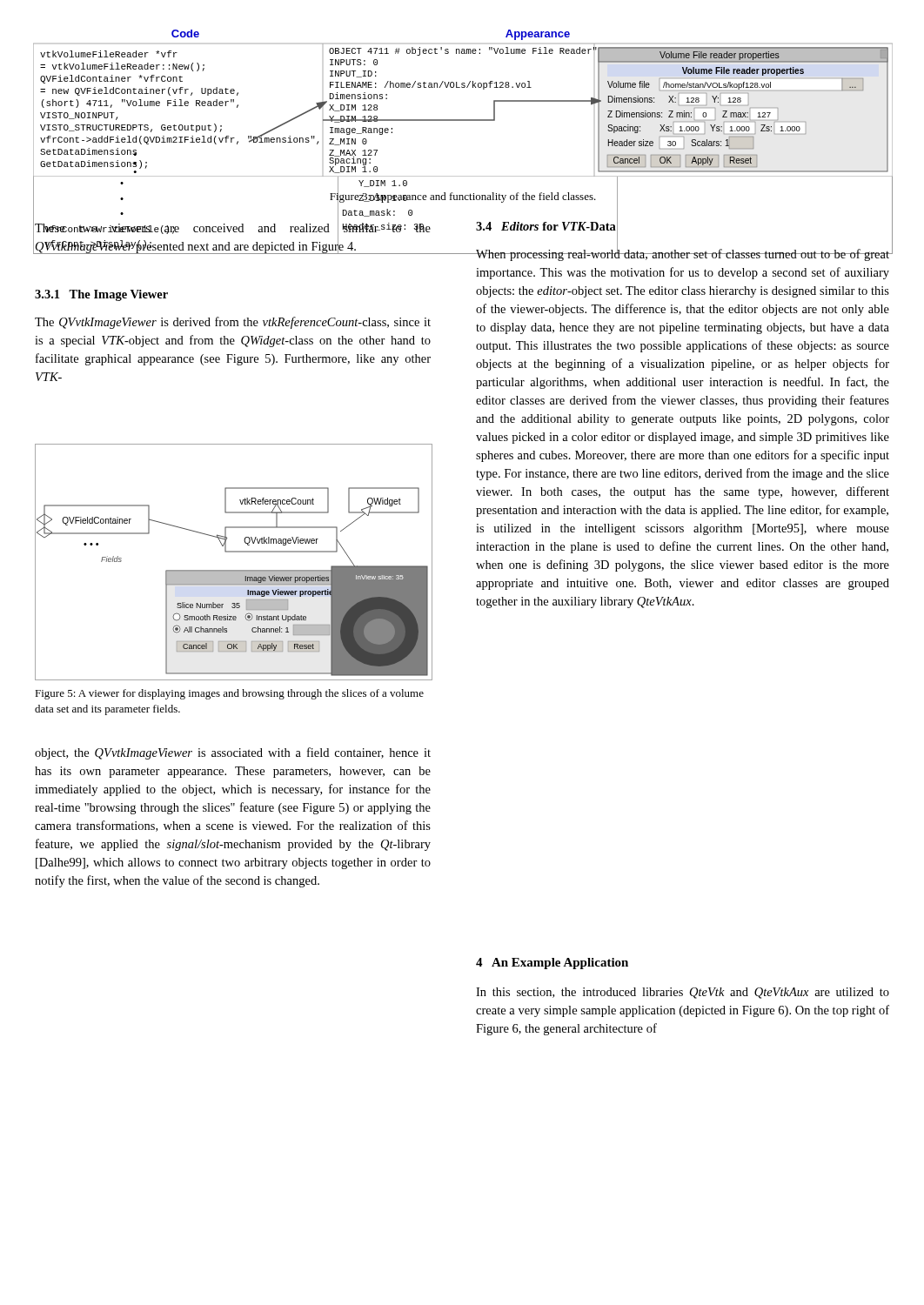Image resolution: width=924 pixels, height=1305 pixels.
Task: Where is the passage that starts "In this section, the introduced libraries"?
Action: 683,1011
